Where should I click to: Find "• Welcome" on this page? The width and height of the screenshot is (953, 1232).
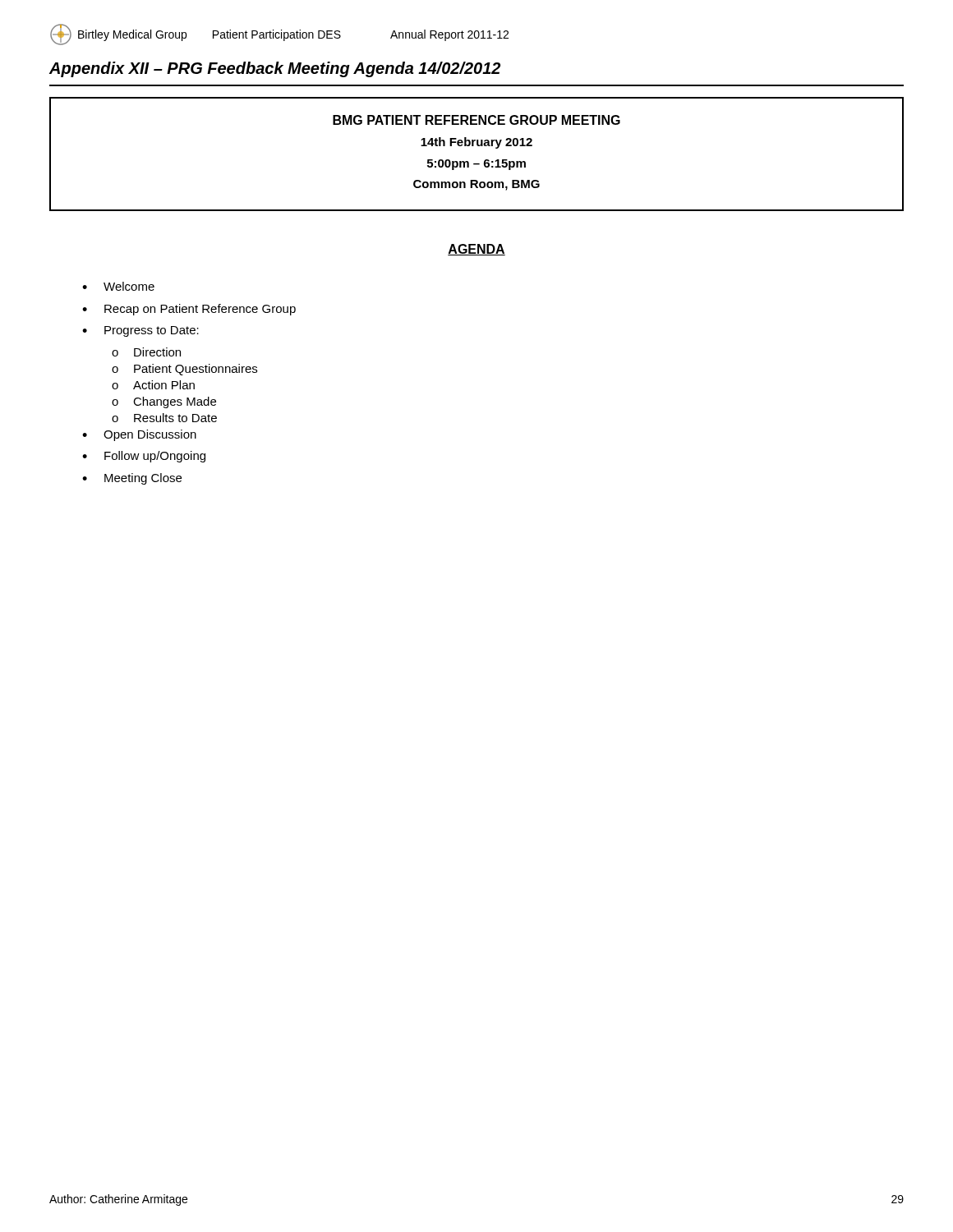click(118, 288)
